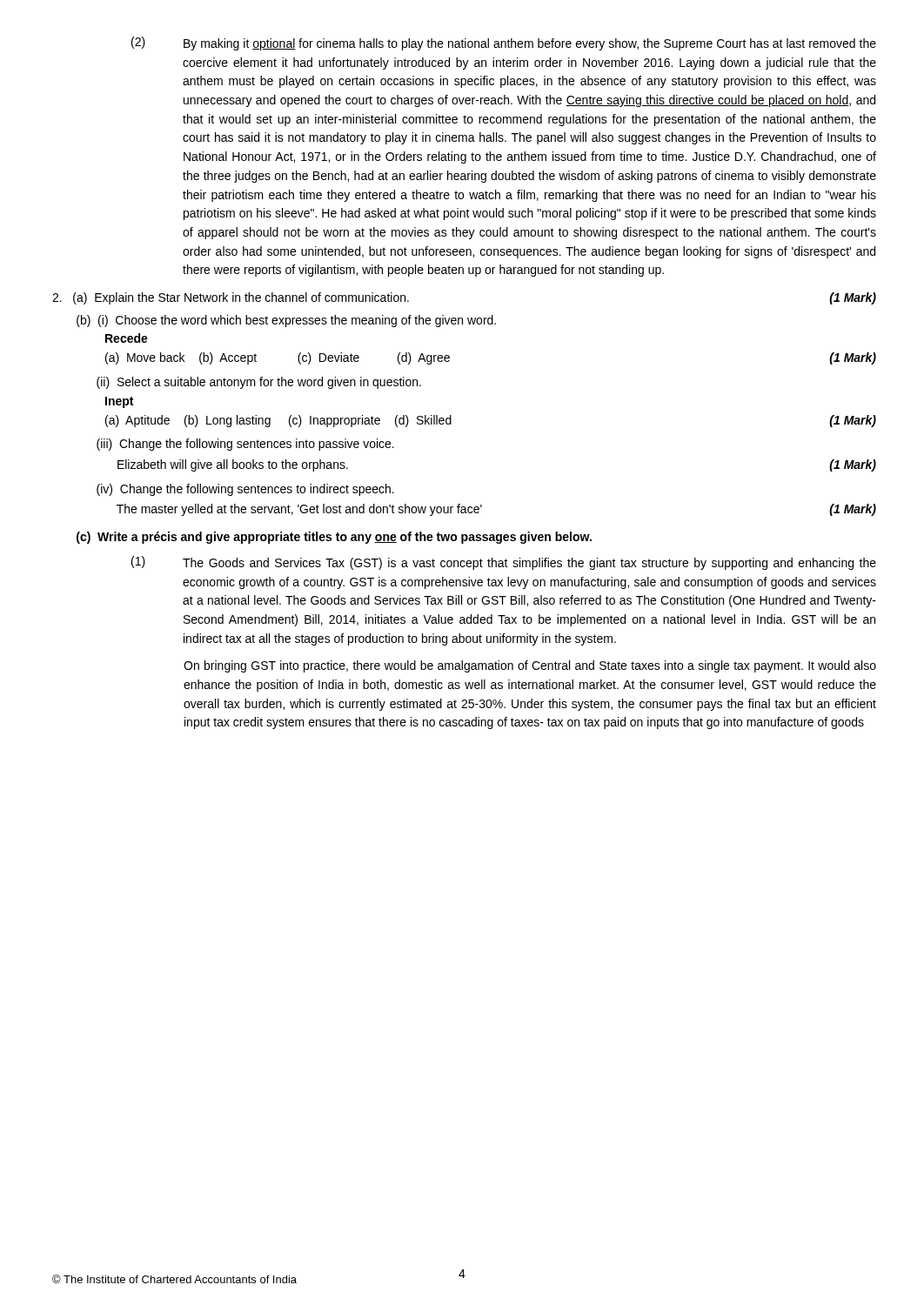Click on the list item containing "(iv) Change the"

pyautogui.click(x=464, y=500)
